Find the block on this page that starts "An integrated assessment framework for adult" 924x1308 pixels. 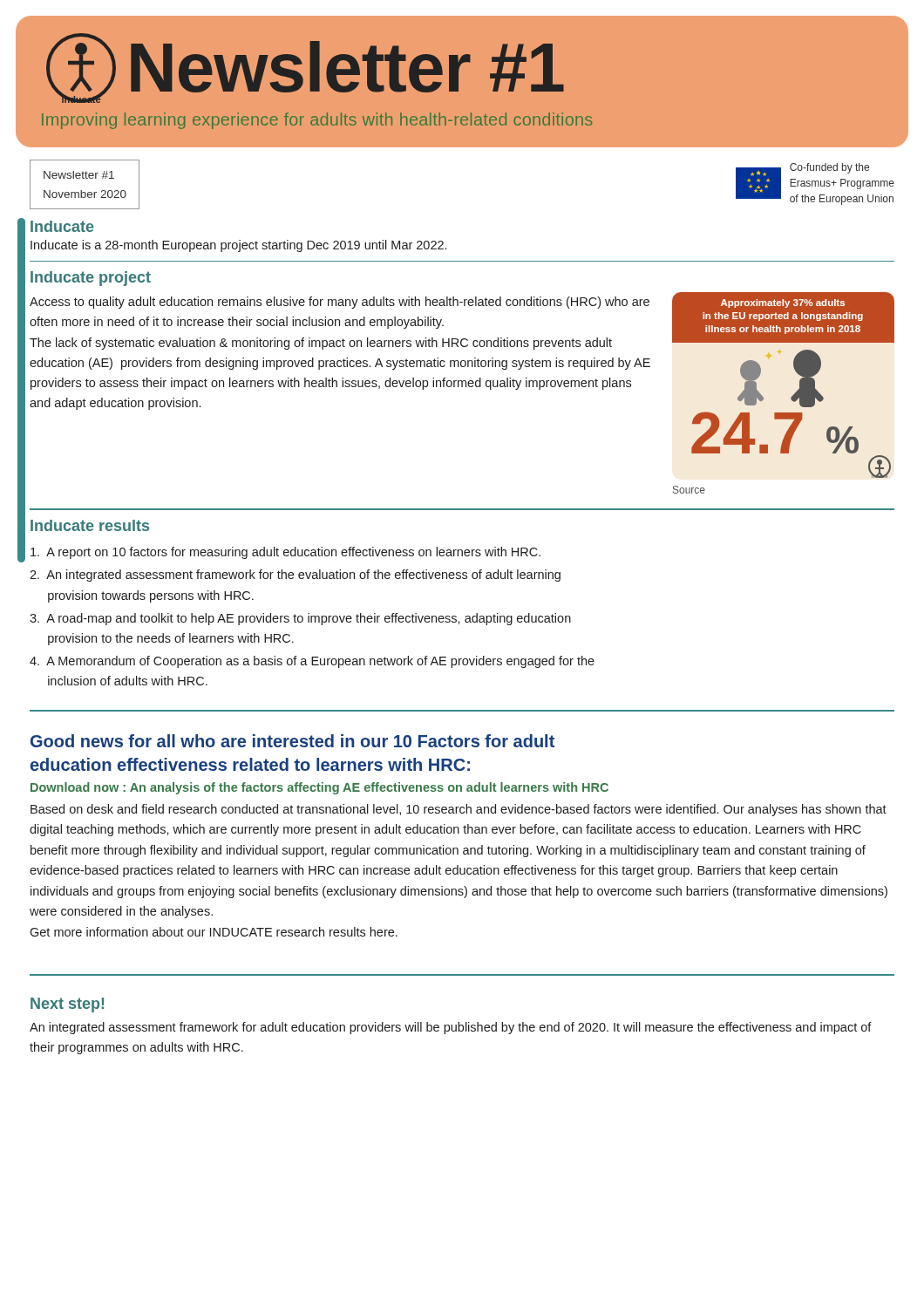(x=450, y=1037)
